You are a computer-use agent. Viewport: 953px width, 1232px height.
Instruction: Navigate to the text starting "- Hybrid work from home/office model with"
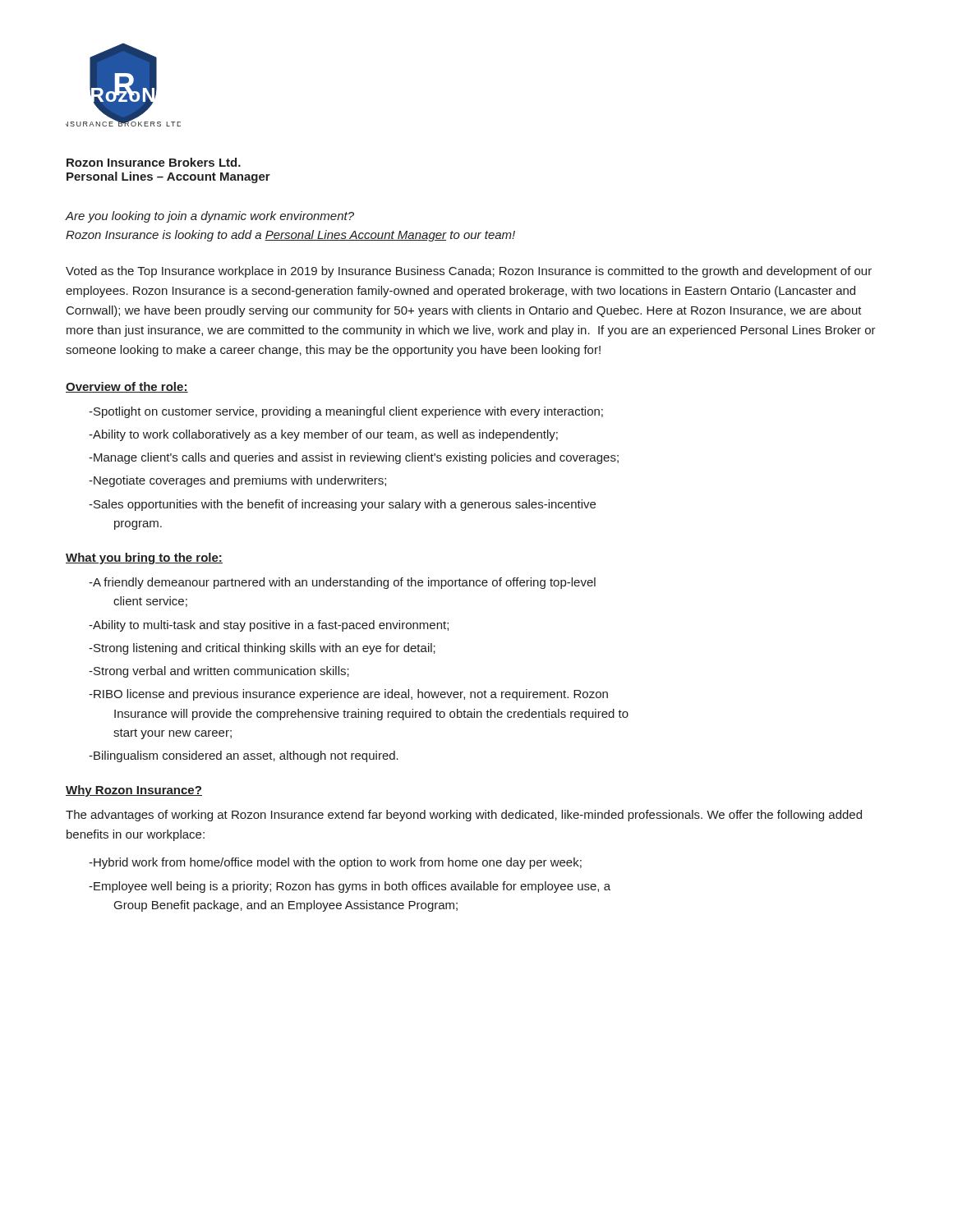pos(476,862)
